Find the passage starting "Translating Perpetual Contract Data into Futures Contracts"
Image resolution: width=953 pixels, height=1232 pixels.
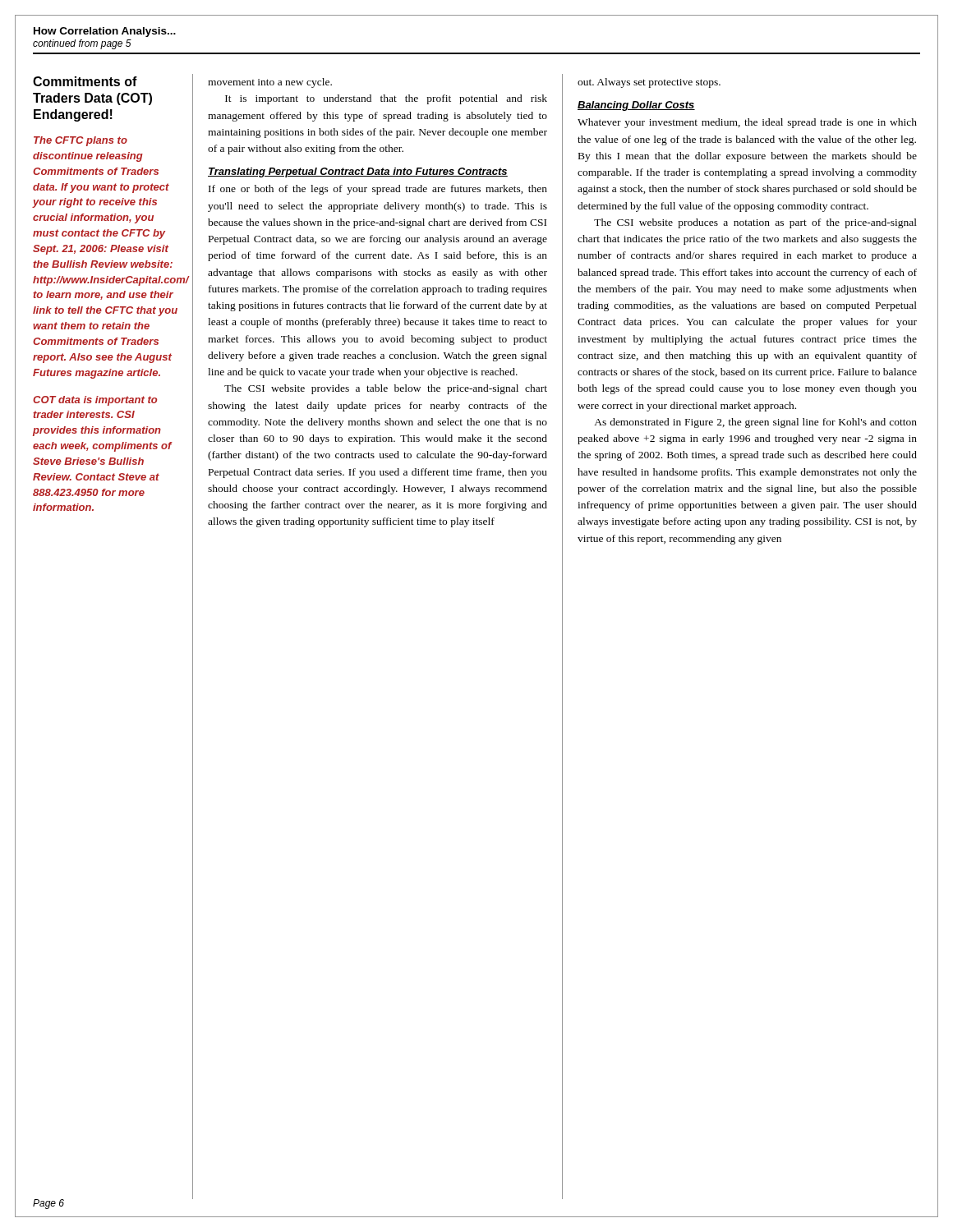pyautogui.click(x=377, y=171)
